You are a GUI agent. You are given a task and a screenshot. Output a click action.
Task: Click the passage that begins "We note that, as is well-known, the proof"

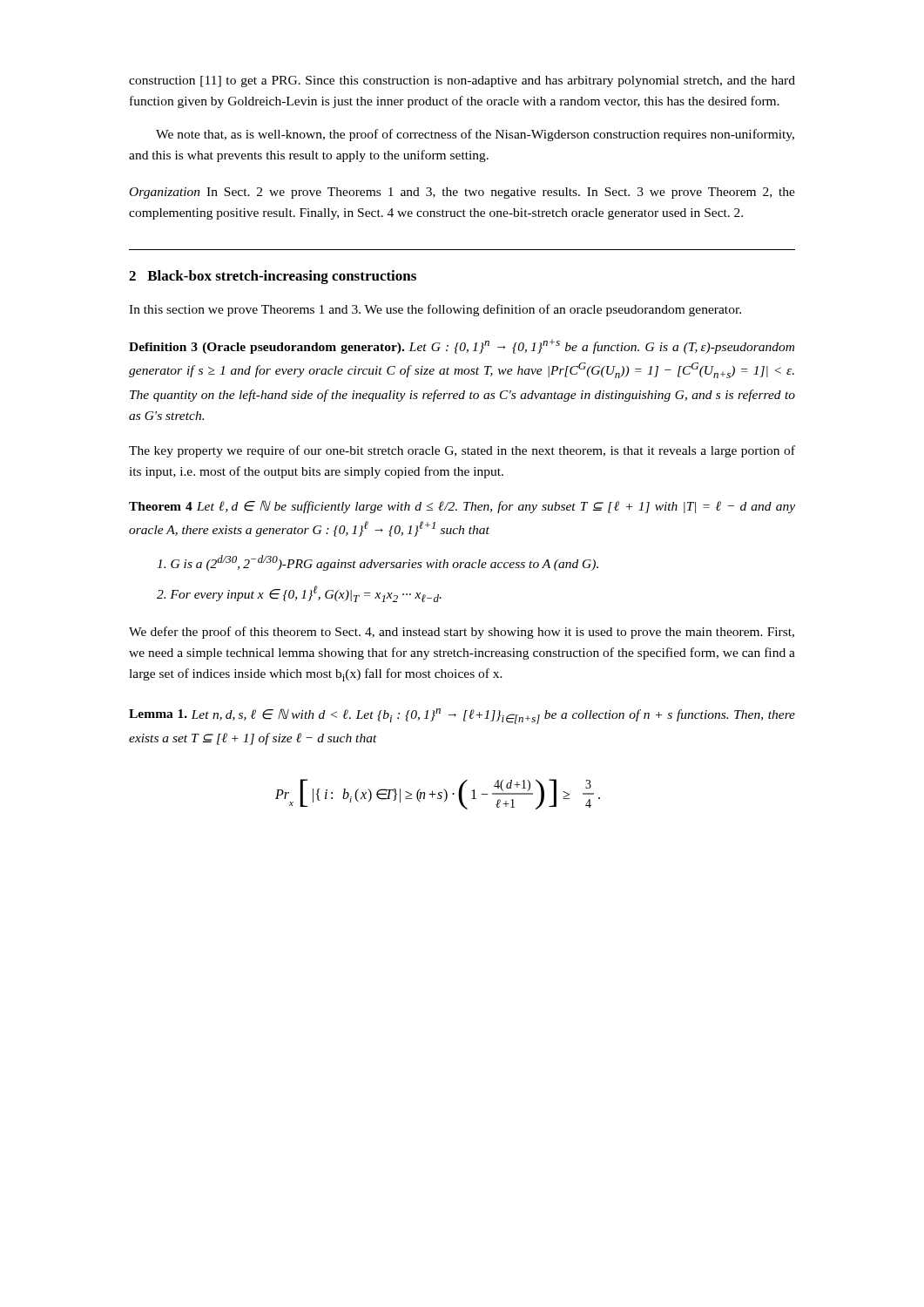pos(462,145)
